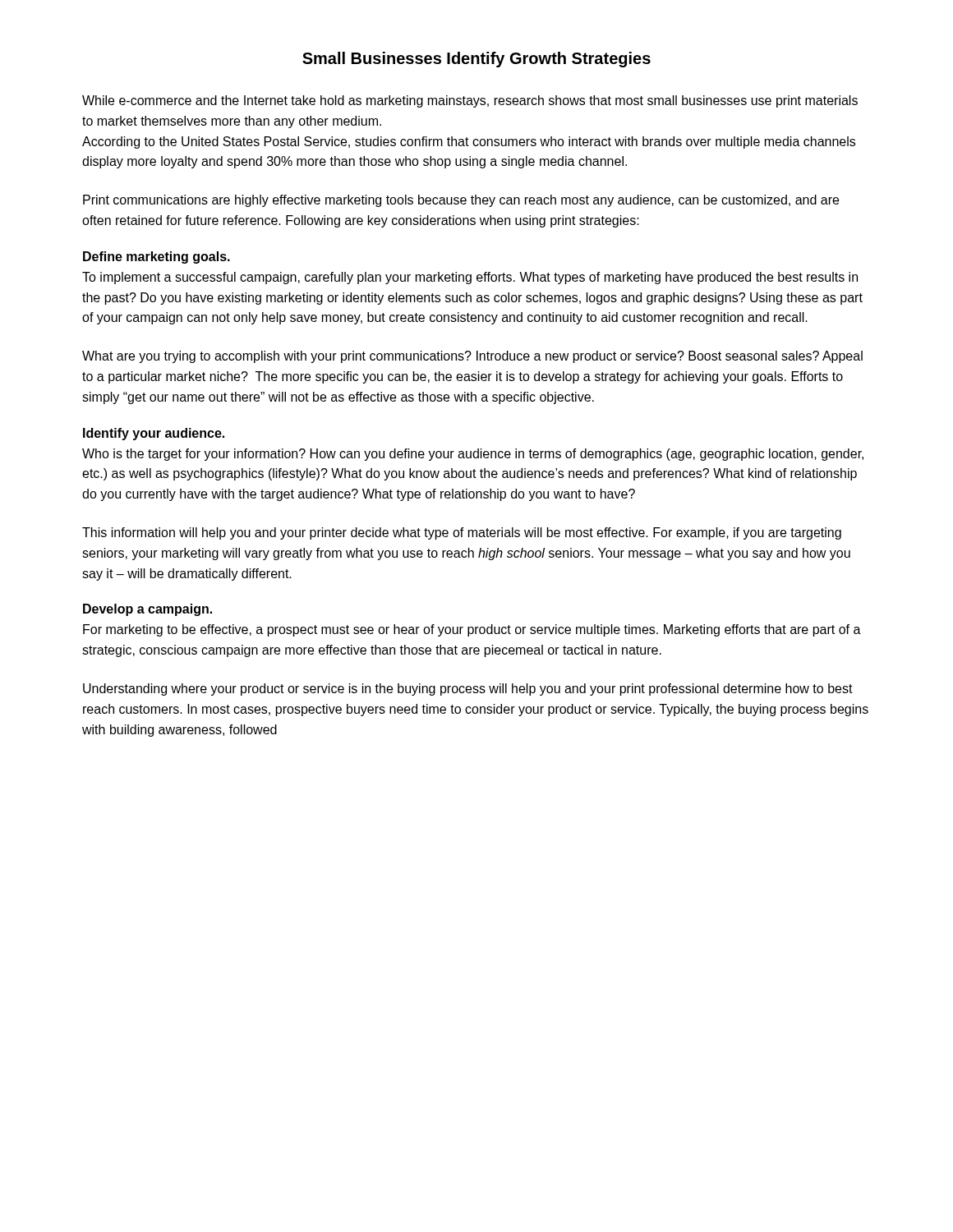The height and width of the screenshot is (1232, 953).
Task: Click on the text block containing "Who is the target for"
Action: click(x=473, y=474)
